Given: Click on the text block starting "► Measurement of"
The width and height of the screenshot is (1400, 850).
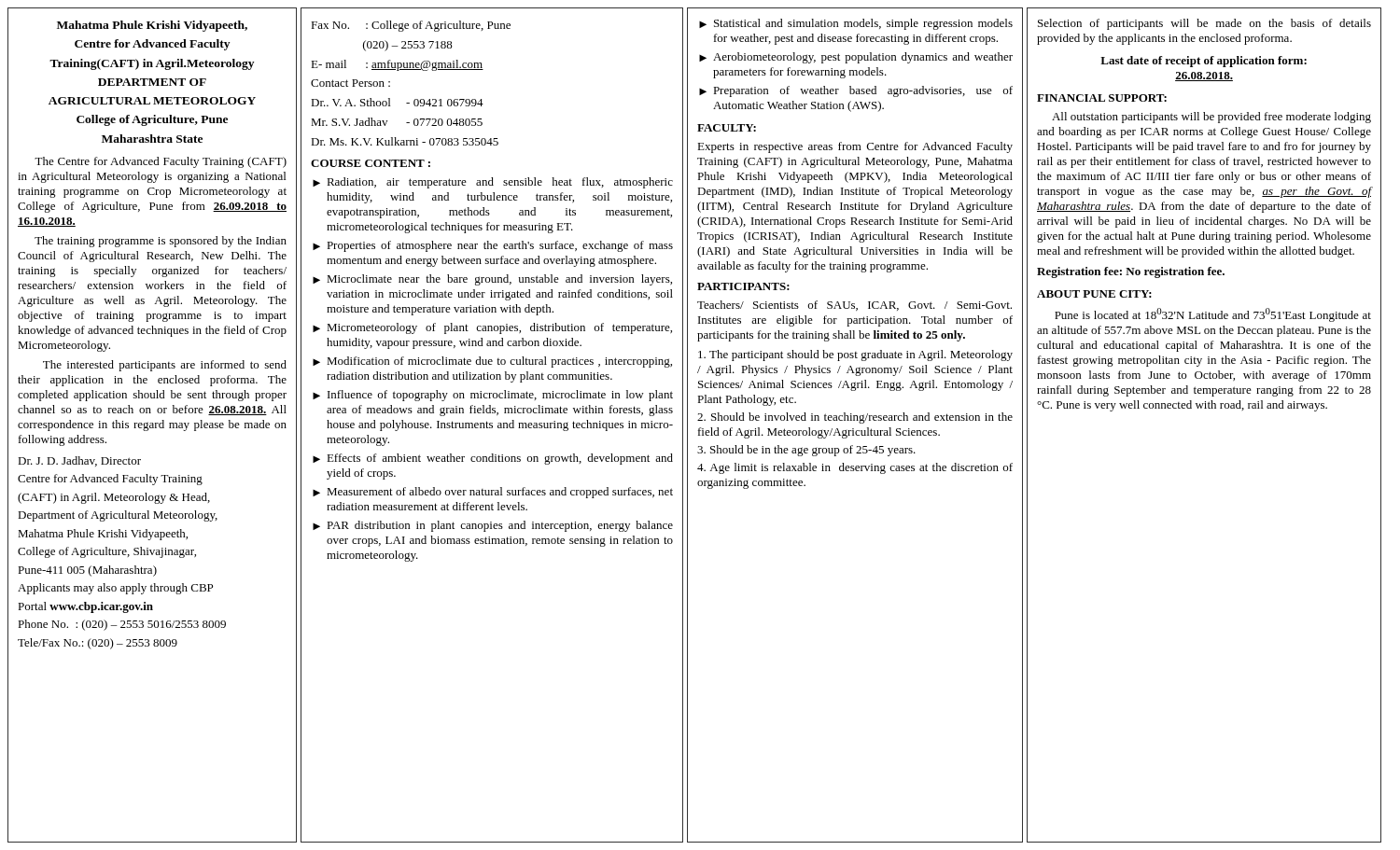Looking at the screenshot, I should tap(492, 499).
